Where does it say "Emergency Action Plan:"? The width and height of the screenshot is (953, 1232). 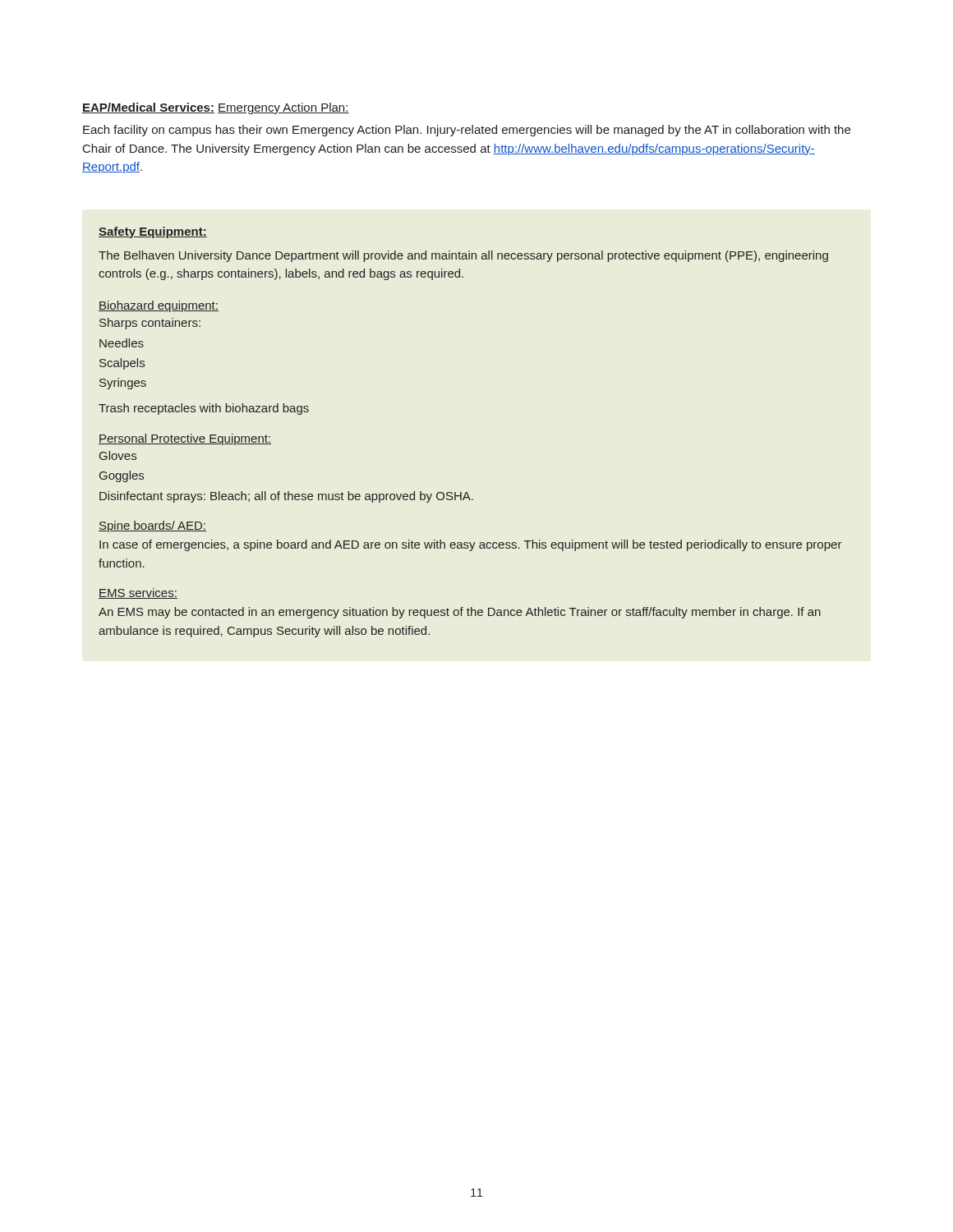[283, 107]
